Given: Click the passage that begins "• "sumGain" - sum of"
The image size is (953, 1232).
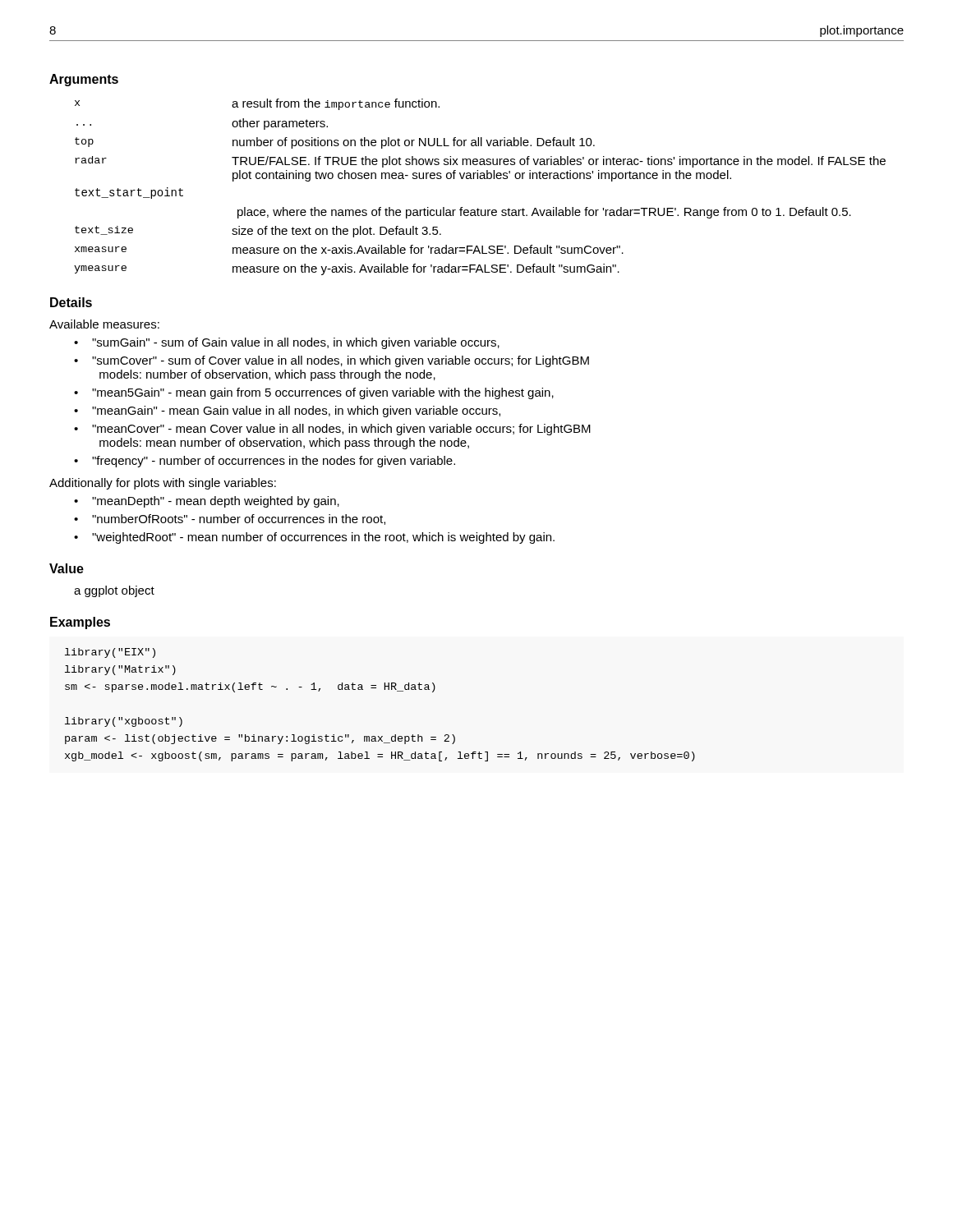Looking at the screenshot, I should coord(287,342).
